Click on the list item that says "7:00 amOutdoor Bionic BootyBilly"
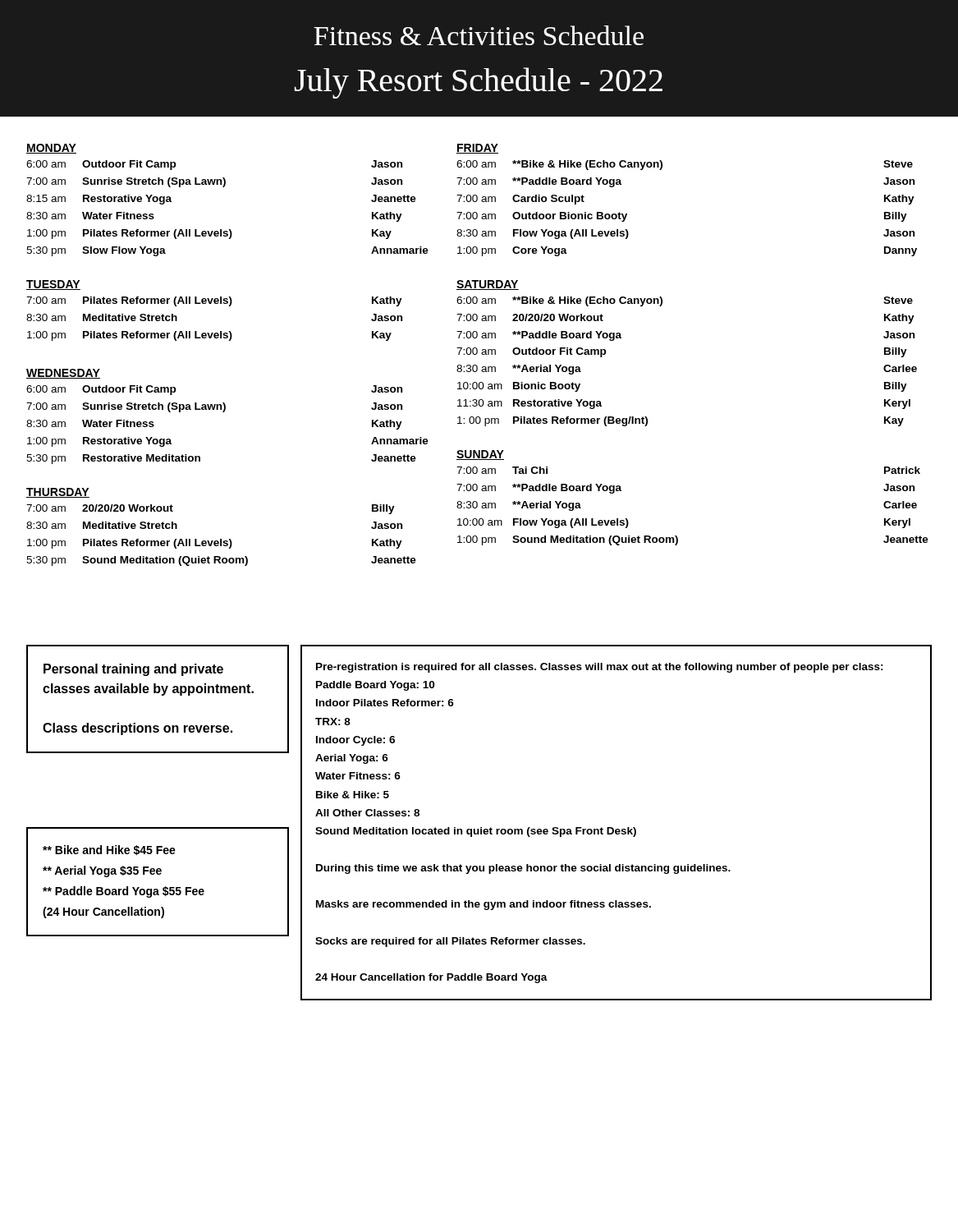This screenshot has width=958, height=1232. pyautogui.click(x=471, y=216)
